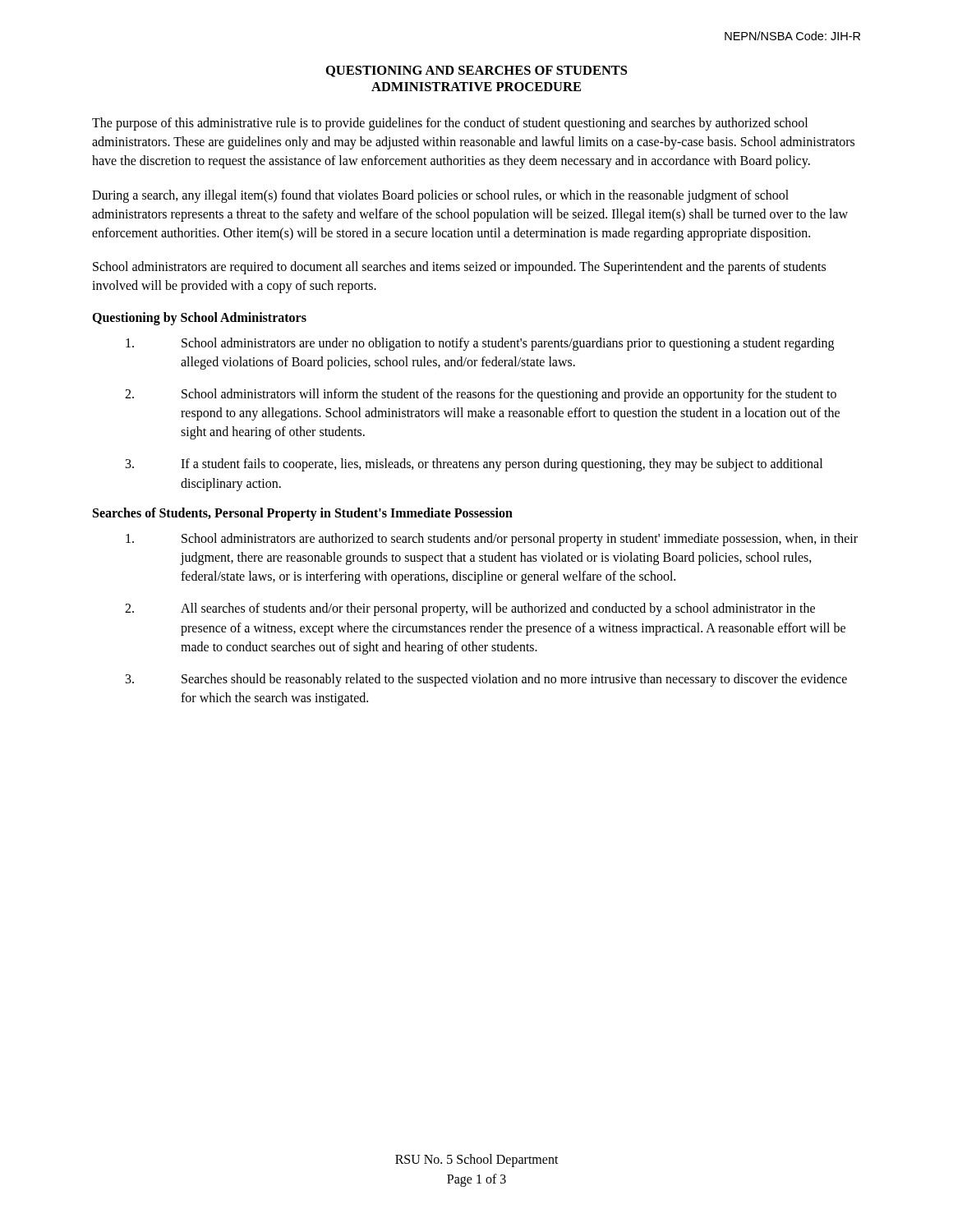This screenshot has height=1232, width=953.
Task: Find the text starting "Questioning by School Administrators"
Action: point(199,317)
